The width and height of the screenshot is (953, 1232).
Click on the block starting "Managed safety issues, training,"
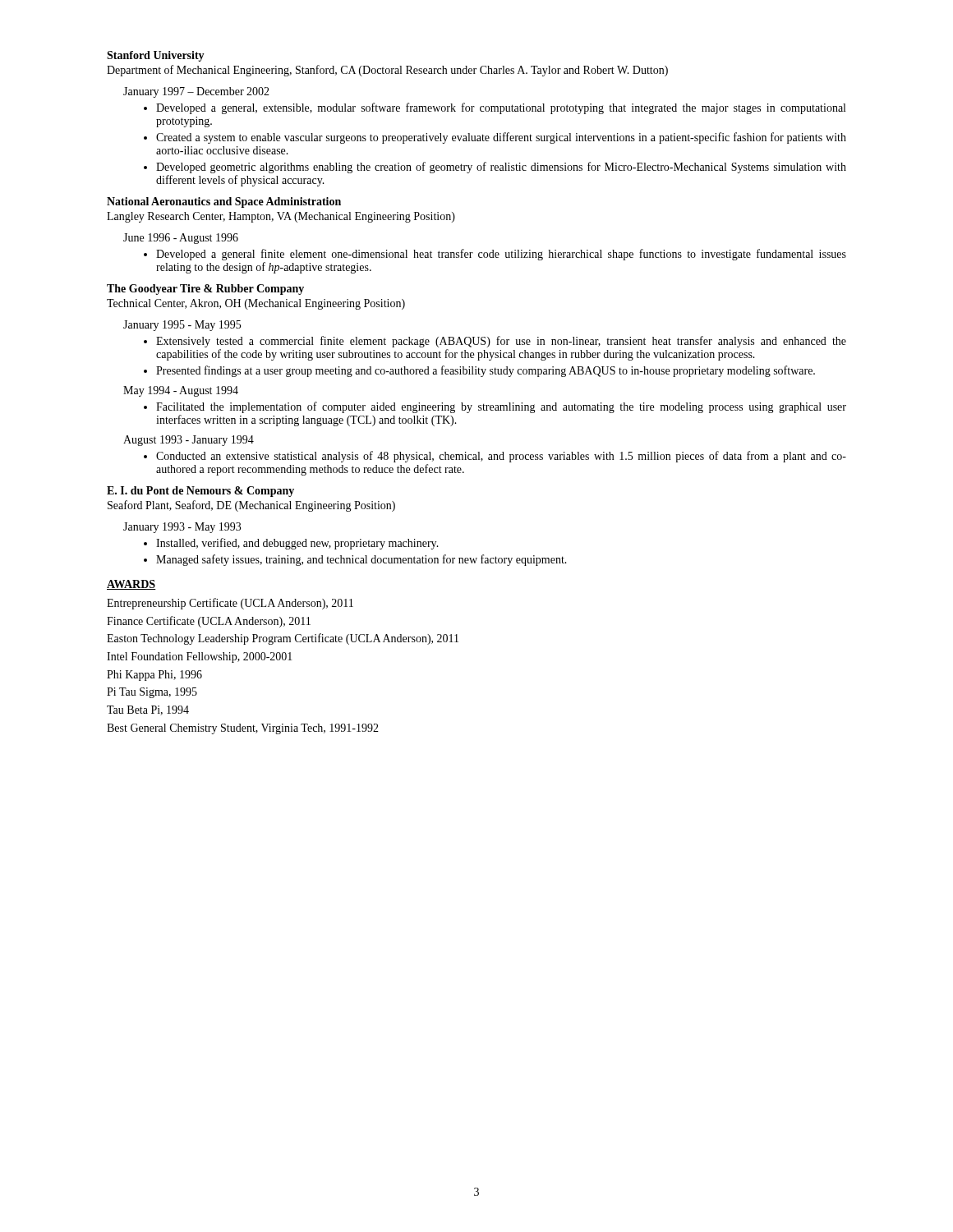tap(362, 560)
